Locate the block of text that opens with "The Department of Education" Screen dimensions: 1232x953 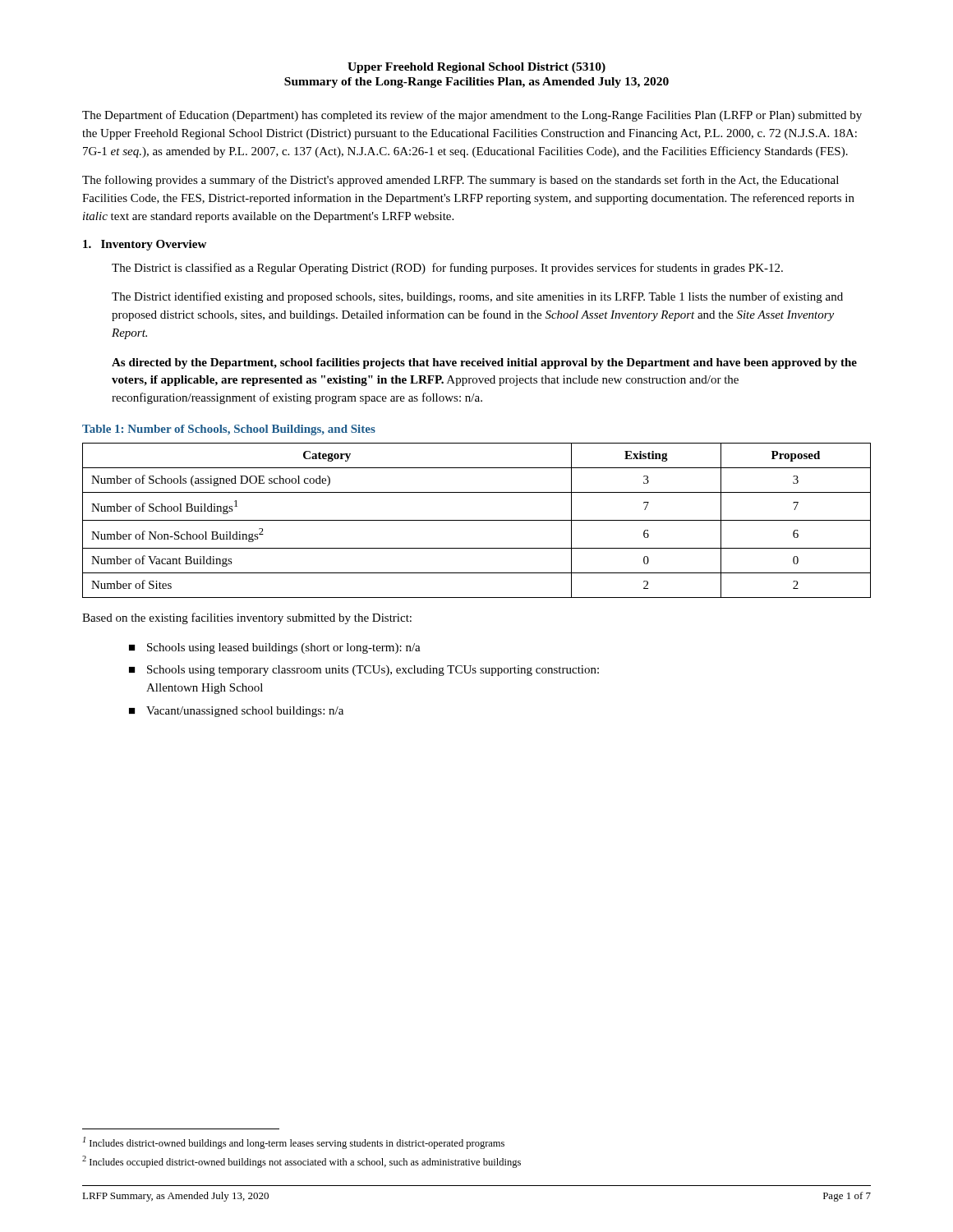pyautogui.click(x=472, y=133)
